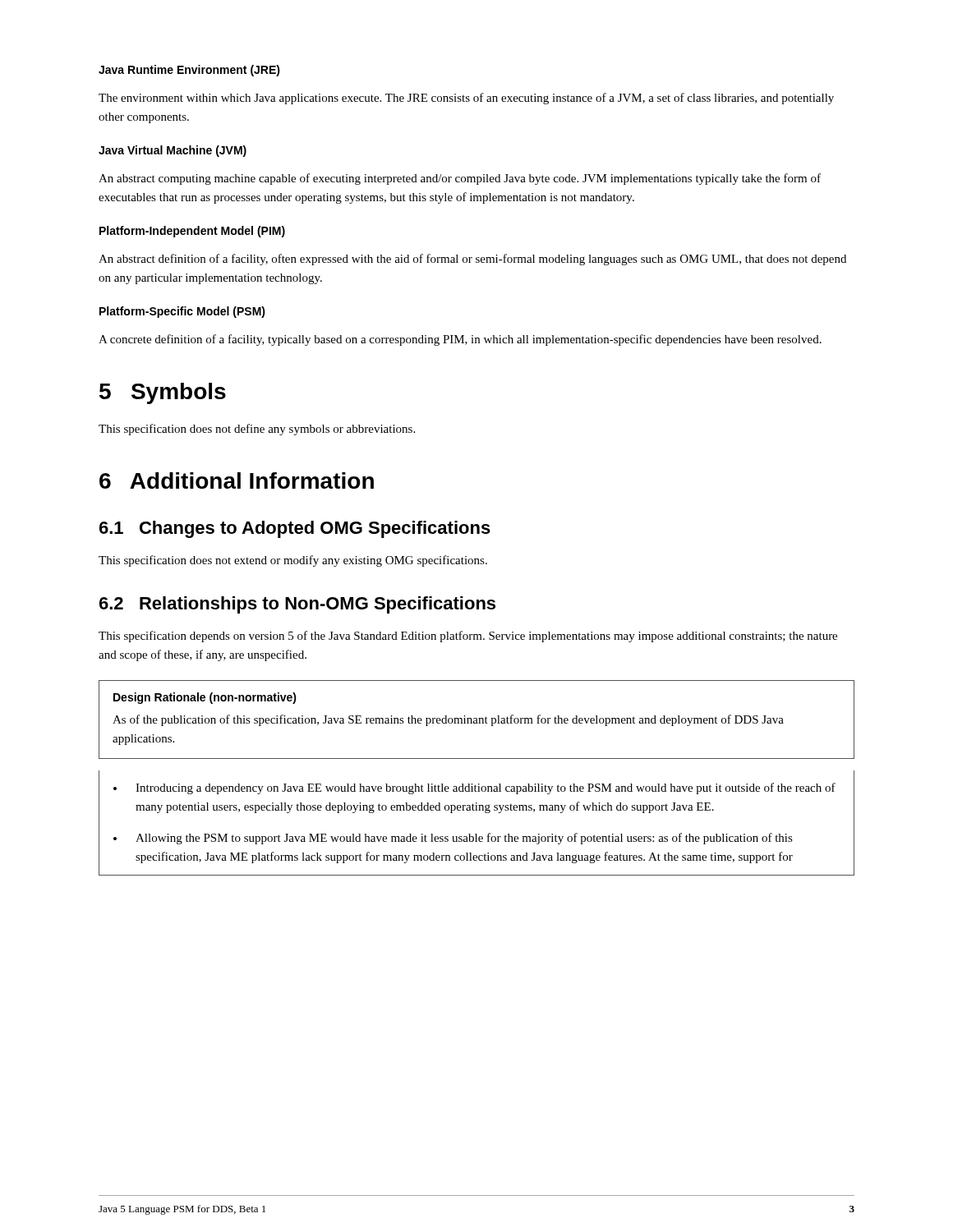Find the text starting "Platform-Specific Model (PSM)"
This screenshot has height=1232, width=953.
click(x=182, y=312)
